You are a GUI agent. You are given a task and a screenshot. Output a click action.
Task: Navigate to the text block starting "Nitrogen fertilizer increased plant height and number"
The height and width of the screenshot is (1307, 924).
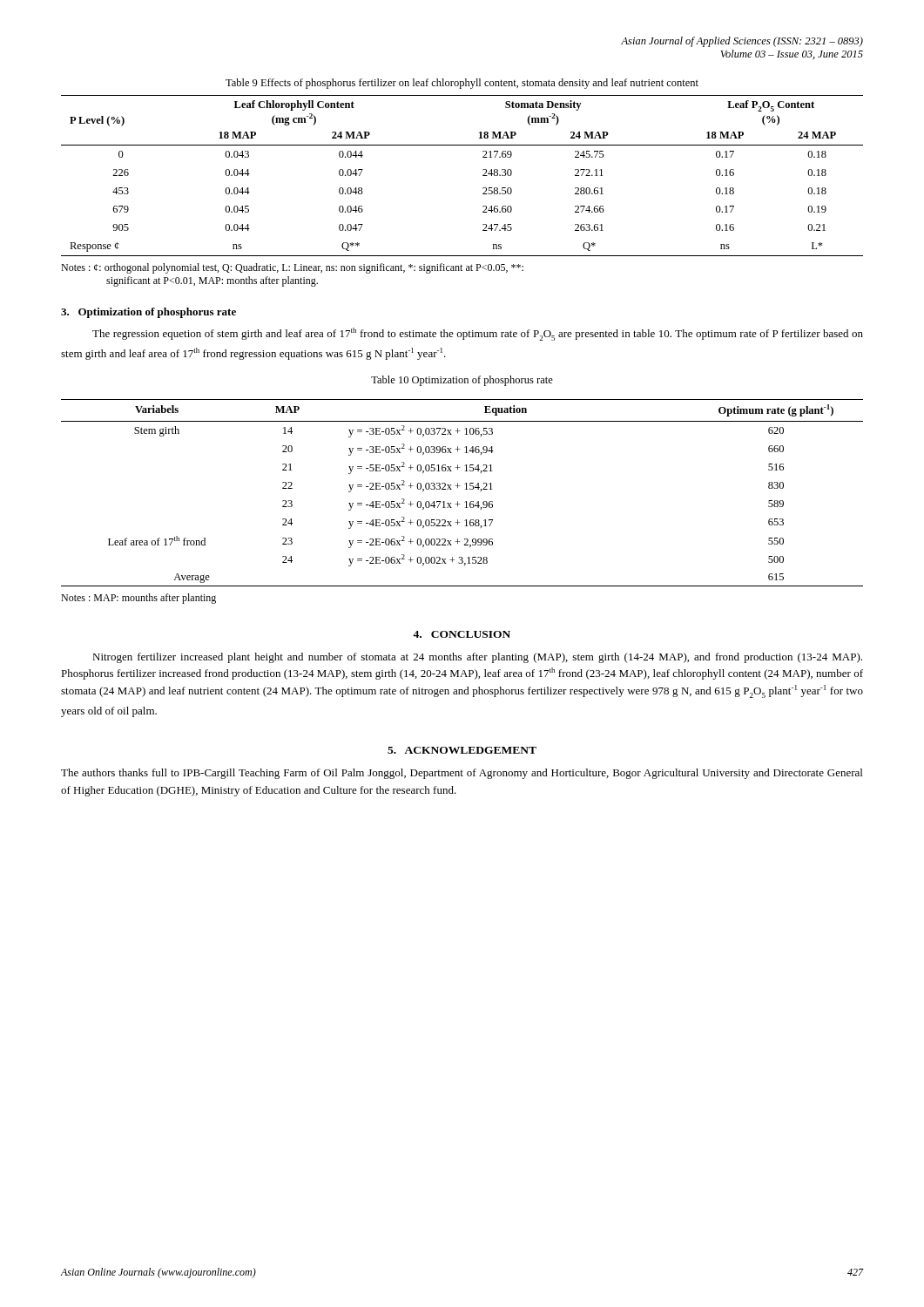pos(462,683)
